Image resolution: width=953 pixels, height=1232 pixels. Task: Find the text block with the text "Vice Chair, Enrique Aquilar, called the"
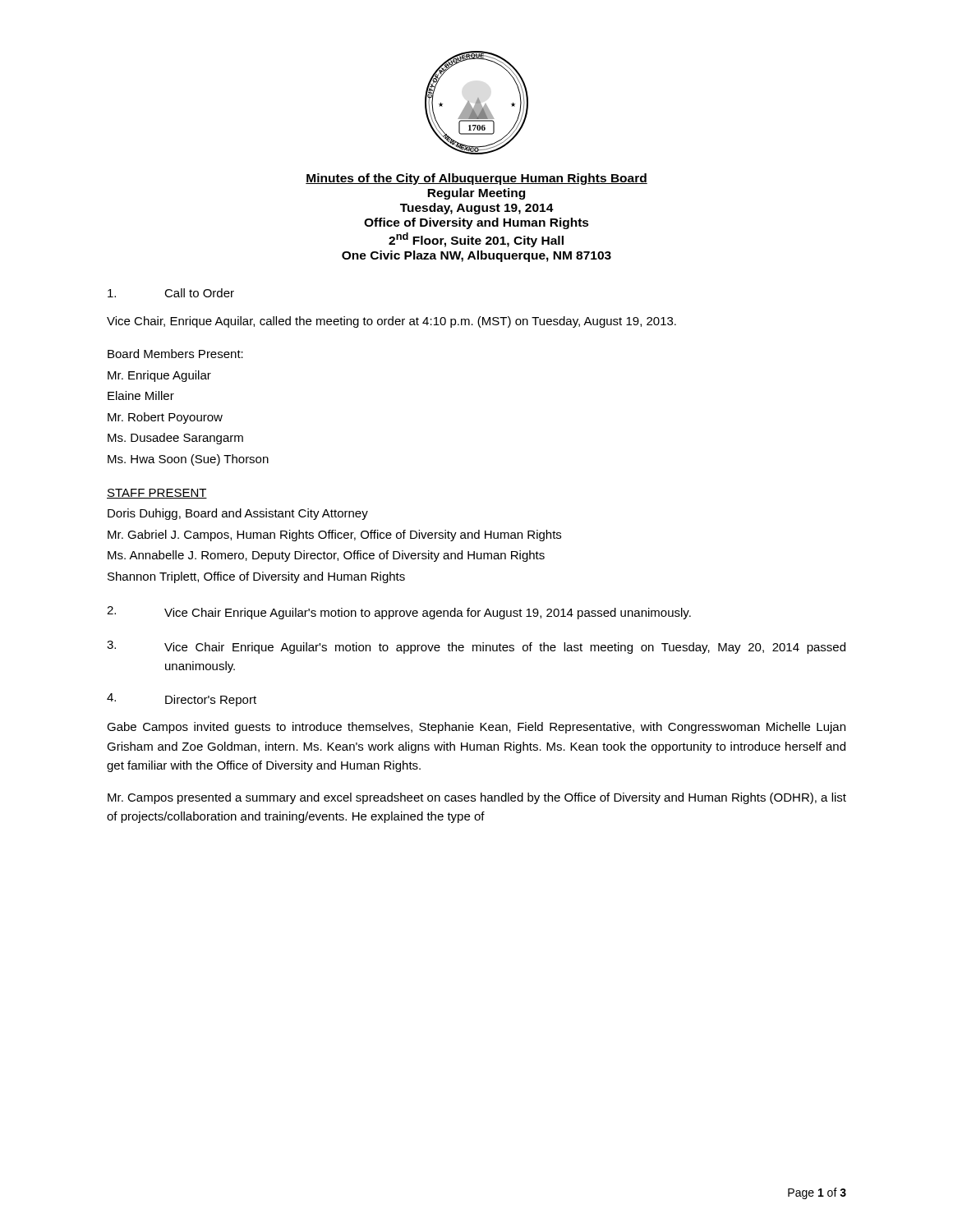[392, 321]
